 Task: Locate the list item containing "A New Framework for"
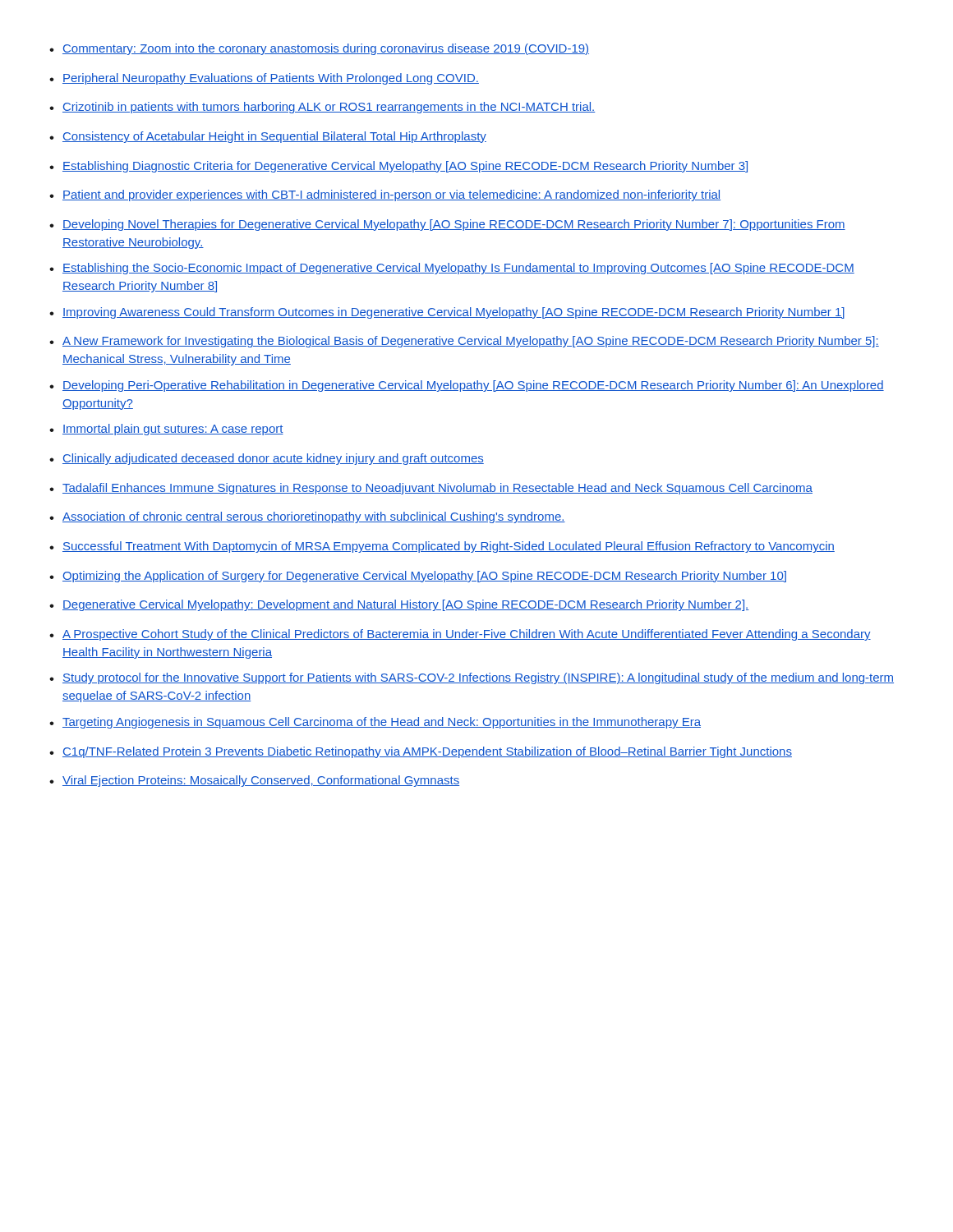[483, 350]
